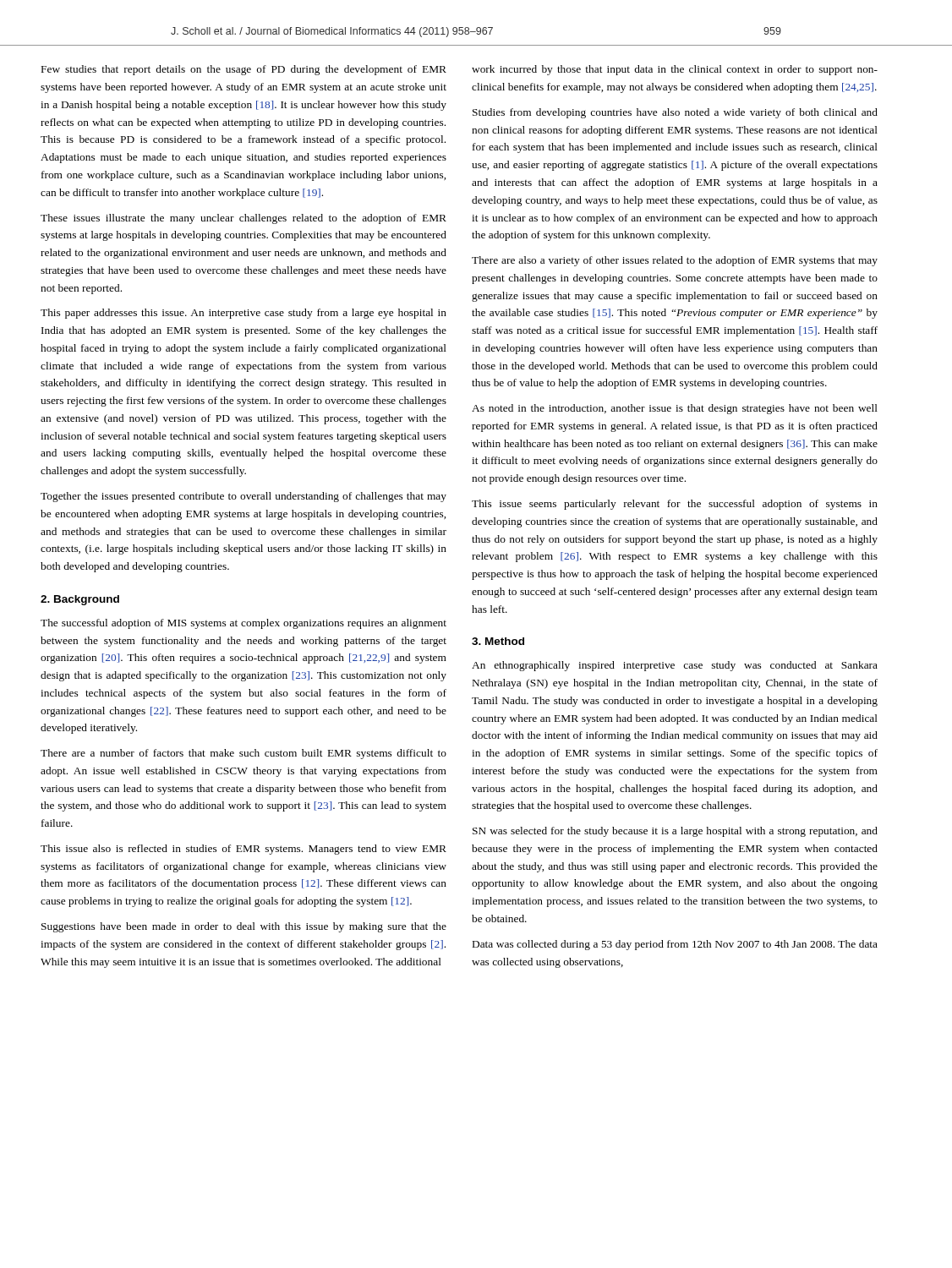The image size is (952, 1268).
Task: Find the text block containing "There are also a variety of other"
Action: pos(675,322)
